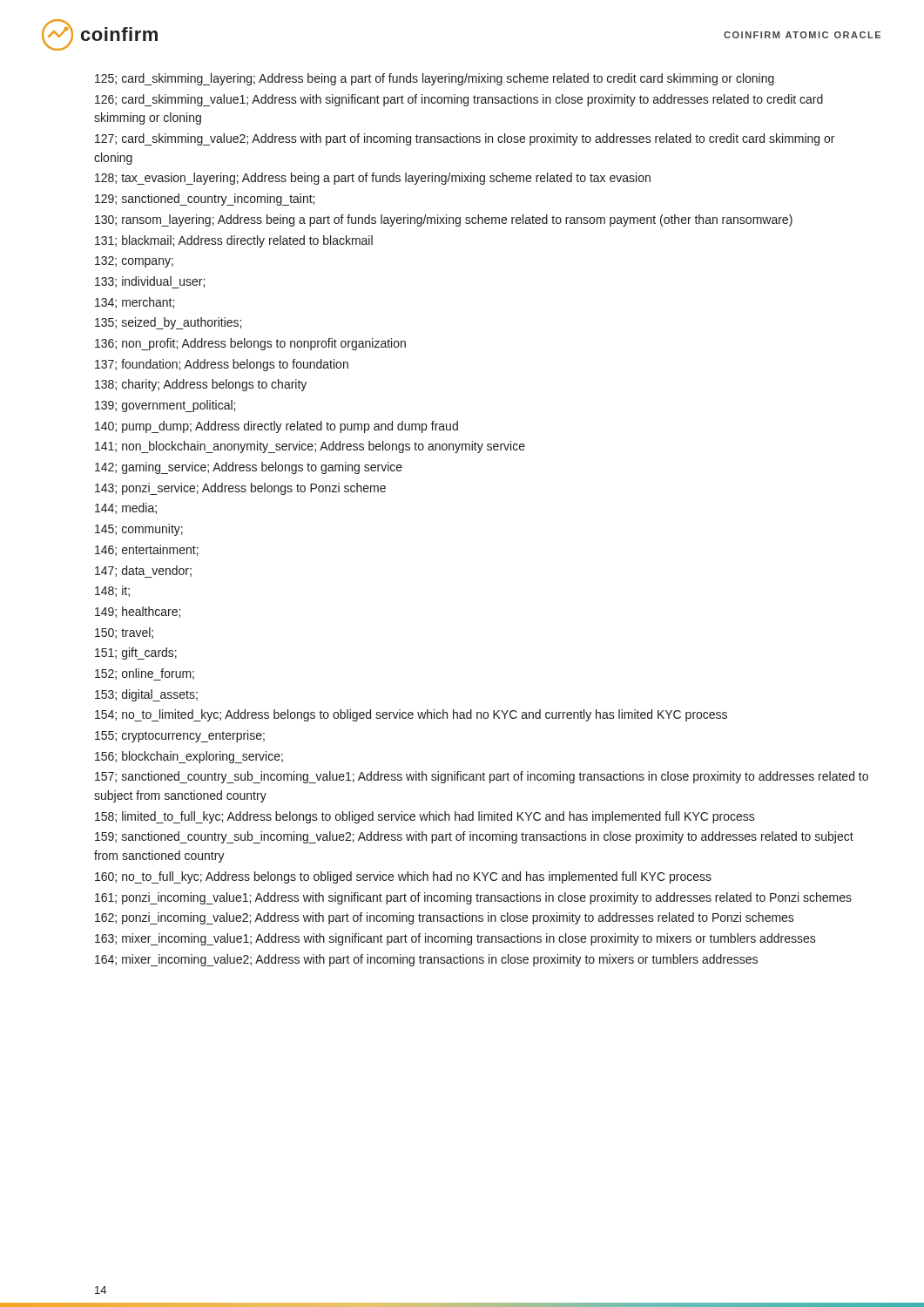Locate the list item with the text "160; no_to_full_kyc; Address belongs"

(x=403, y=876)
